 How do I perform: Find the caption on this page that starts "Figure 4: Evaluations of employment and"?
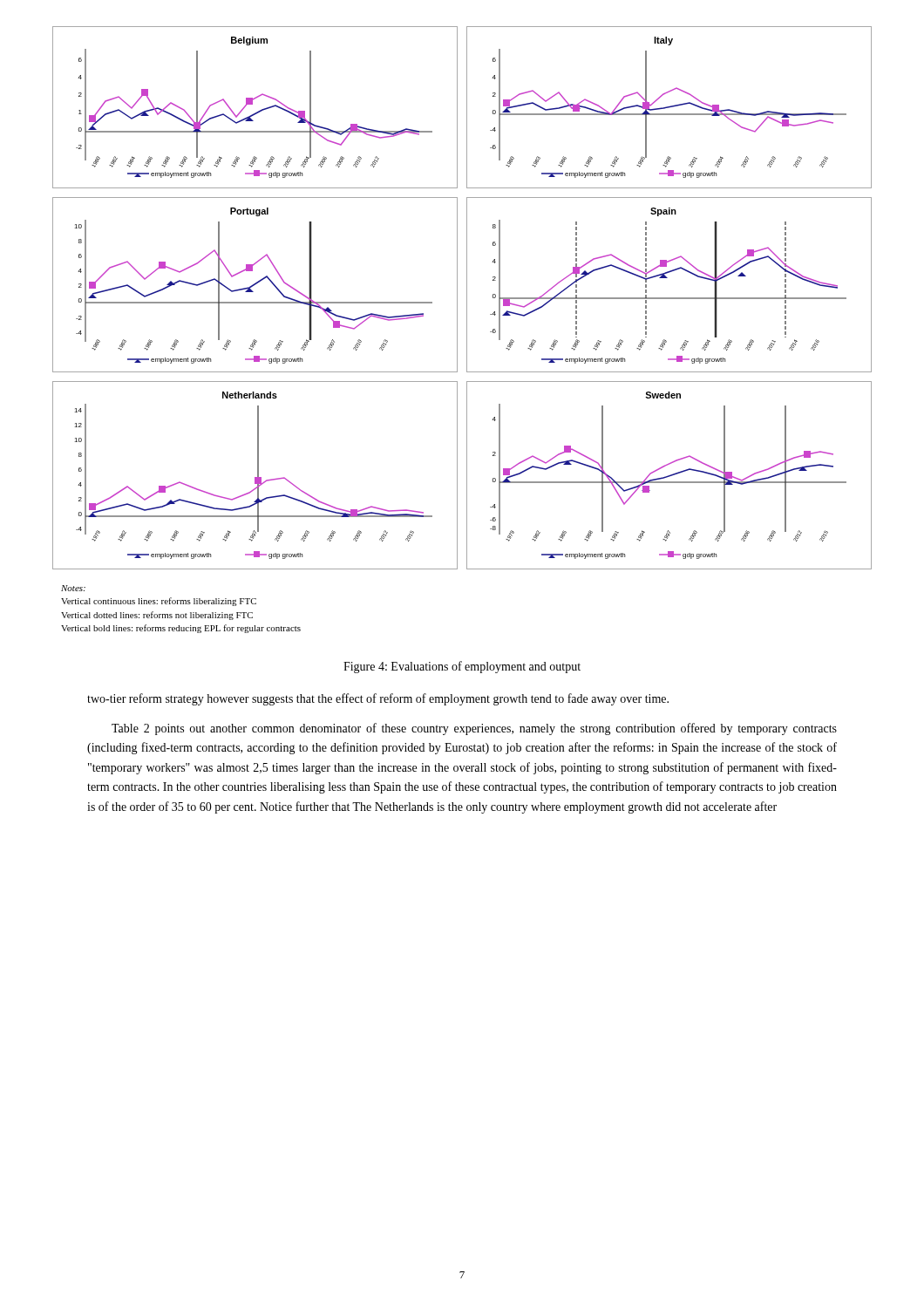coord(462,666)
